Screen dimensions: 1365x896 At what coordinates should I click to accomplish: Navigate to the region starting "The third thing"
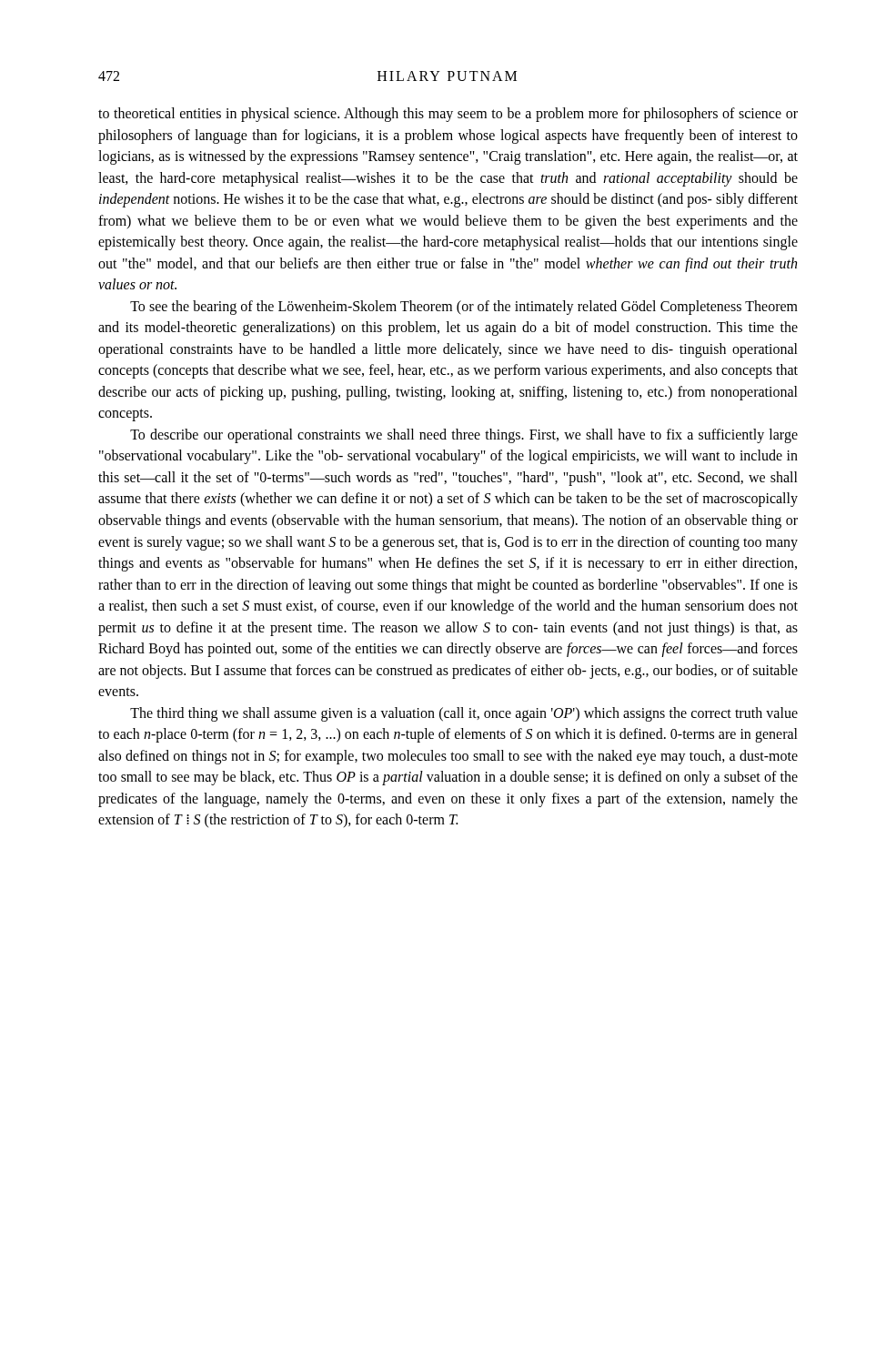coord(448,766)
